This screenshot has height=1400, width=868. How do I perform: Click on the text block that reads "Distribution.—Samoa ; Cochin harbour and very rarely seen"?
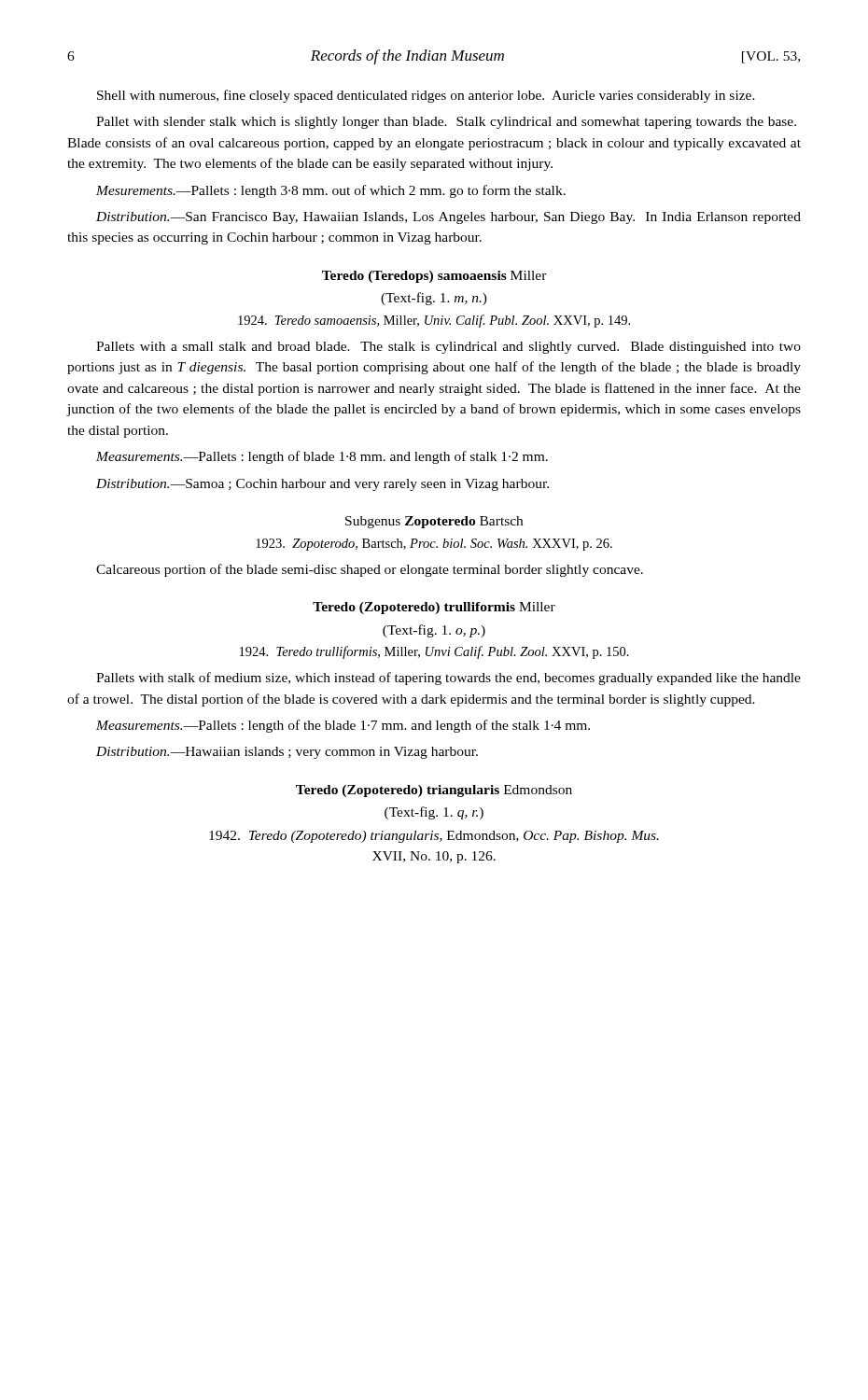[x=434, y=483]
